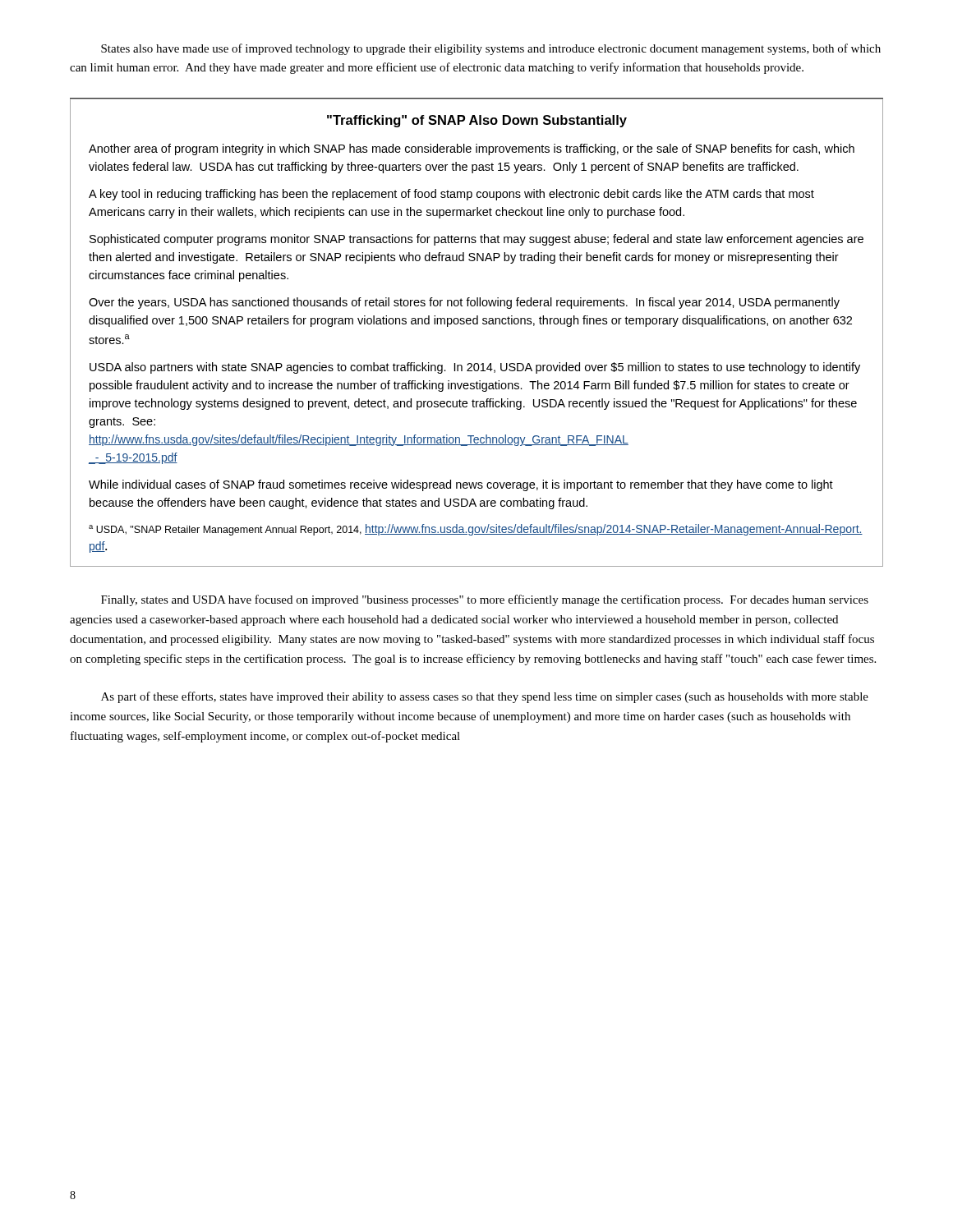Find the passage starting "States also have made use"
Viewport: 953px width, 1232px height.
tap(475, 58)
